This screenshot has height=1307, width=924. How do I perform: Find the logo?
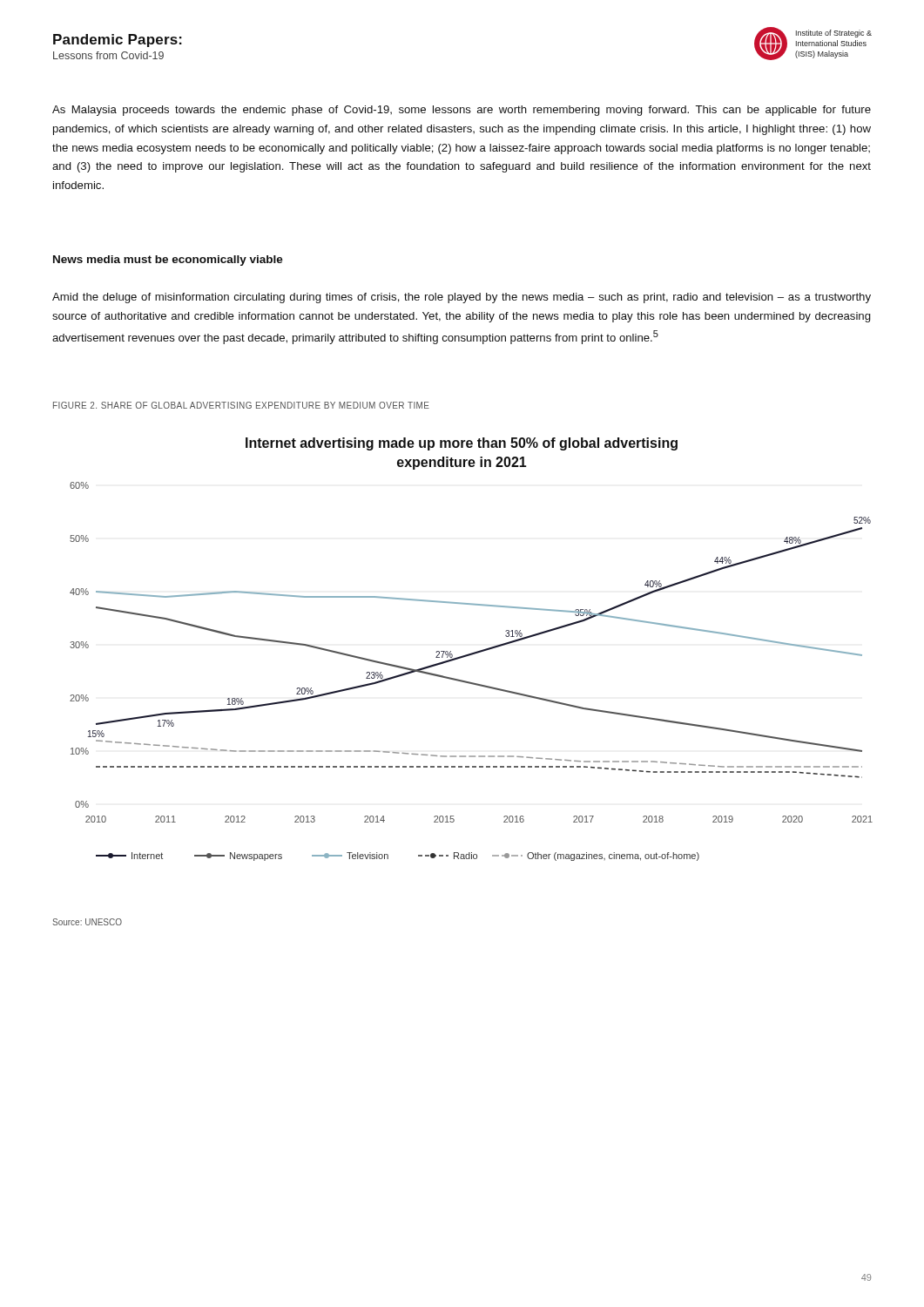click(x=812, y=44)
